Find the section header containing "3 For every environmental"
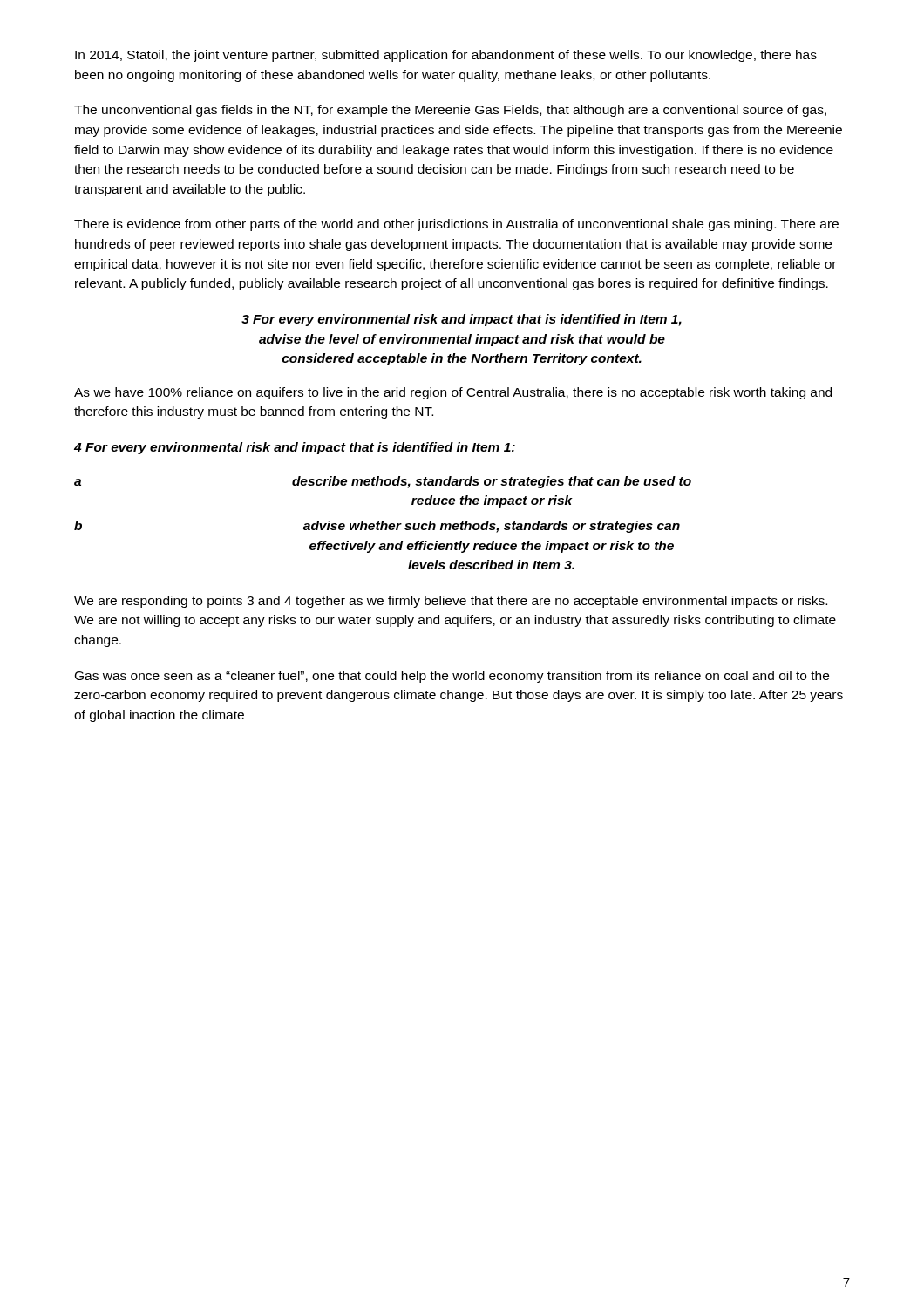Viewport: 924px width, 1308px height. pyautogui.click(x=462, y=338)
